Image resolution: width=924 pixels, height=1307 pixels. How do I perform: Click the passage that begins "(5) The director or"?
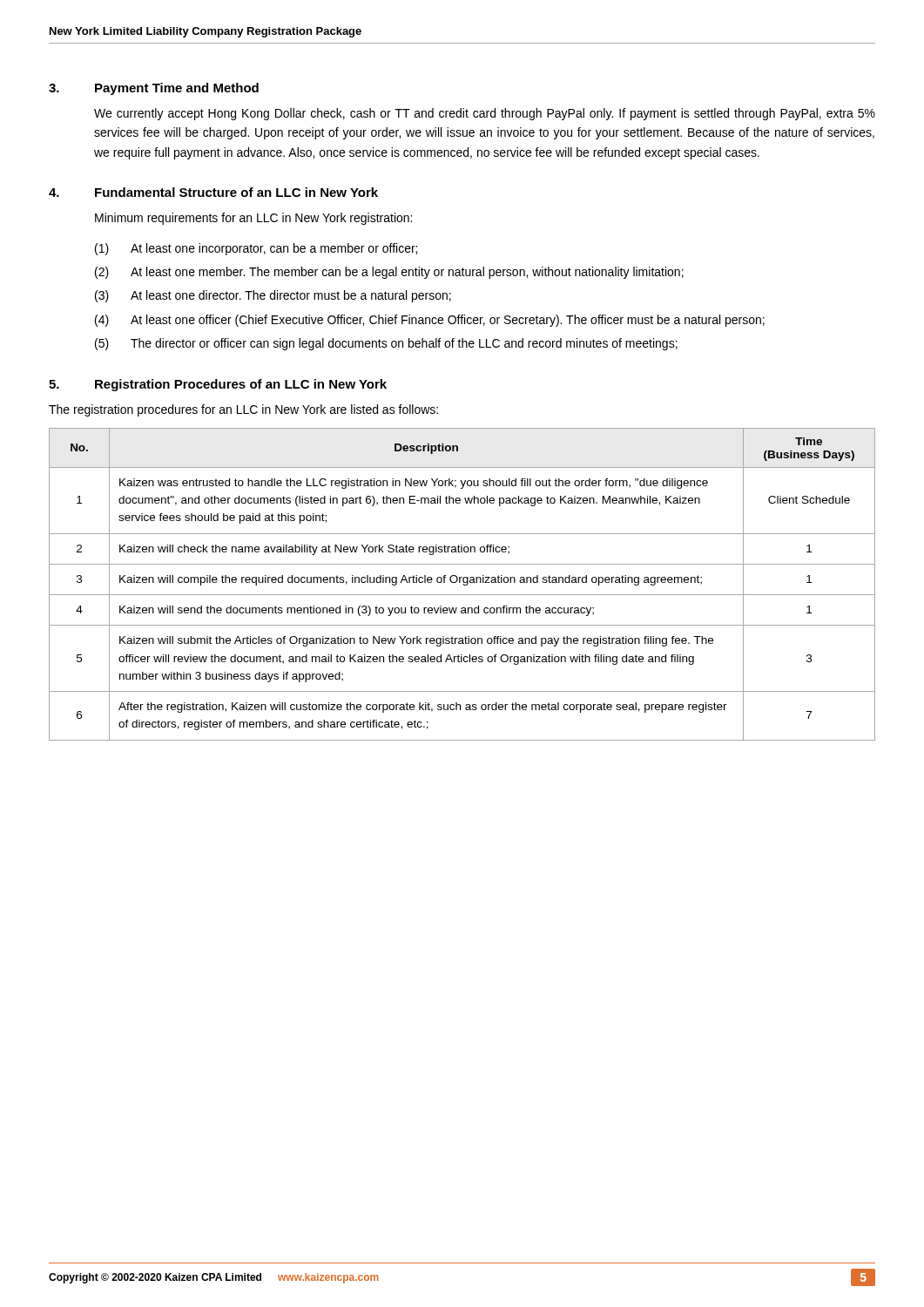pyautogui.click(x=485, y=344)
